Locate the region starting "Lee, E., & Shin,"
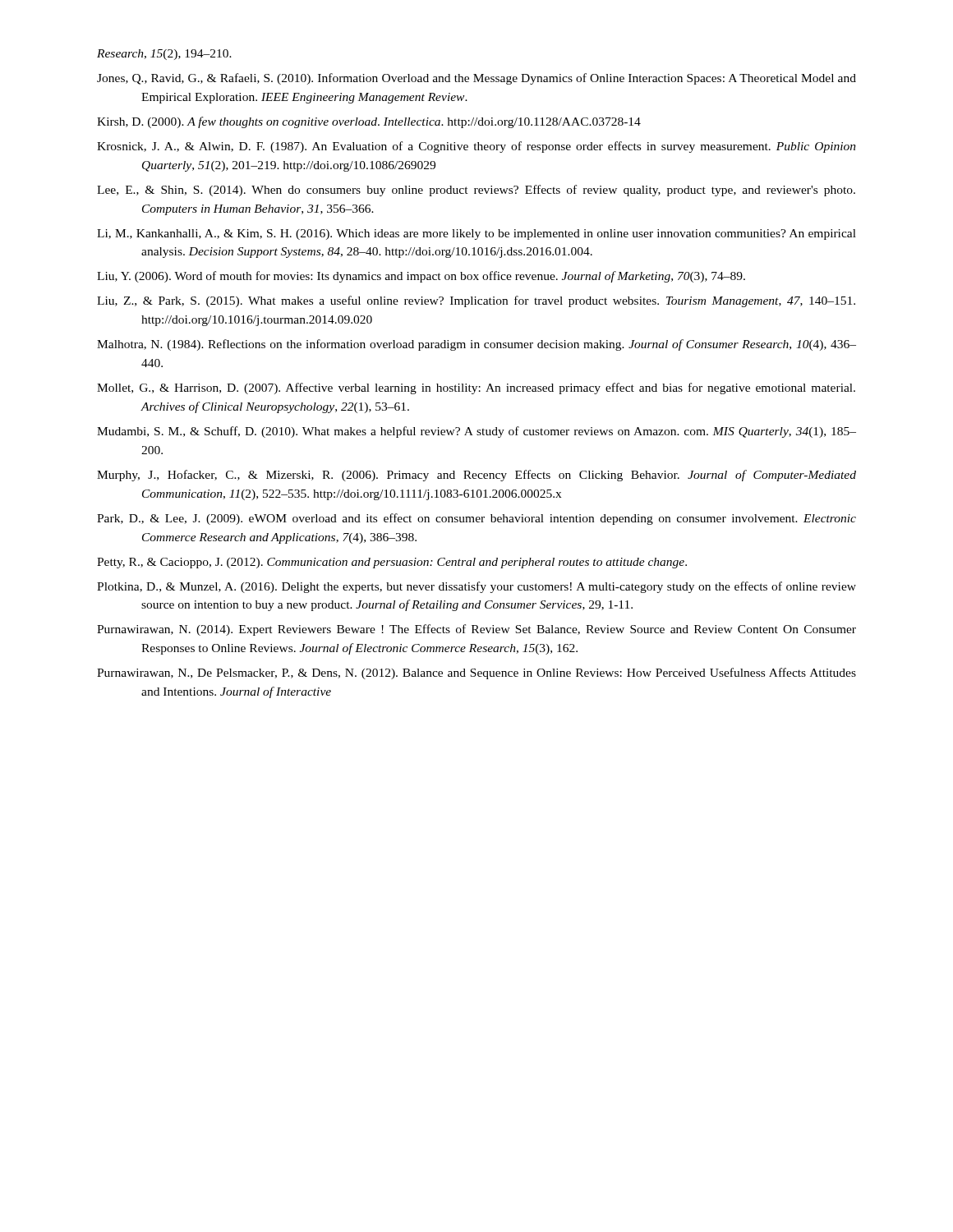Viewport: 953px width, 1232px height. point(476,198)
